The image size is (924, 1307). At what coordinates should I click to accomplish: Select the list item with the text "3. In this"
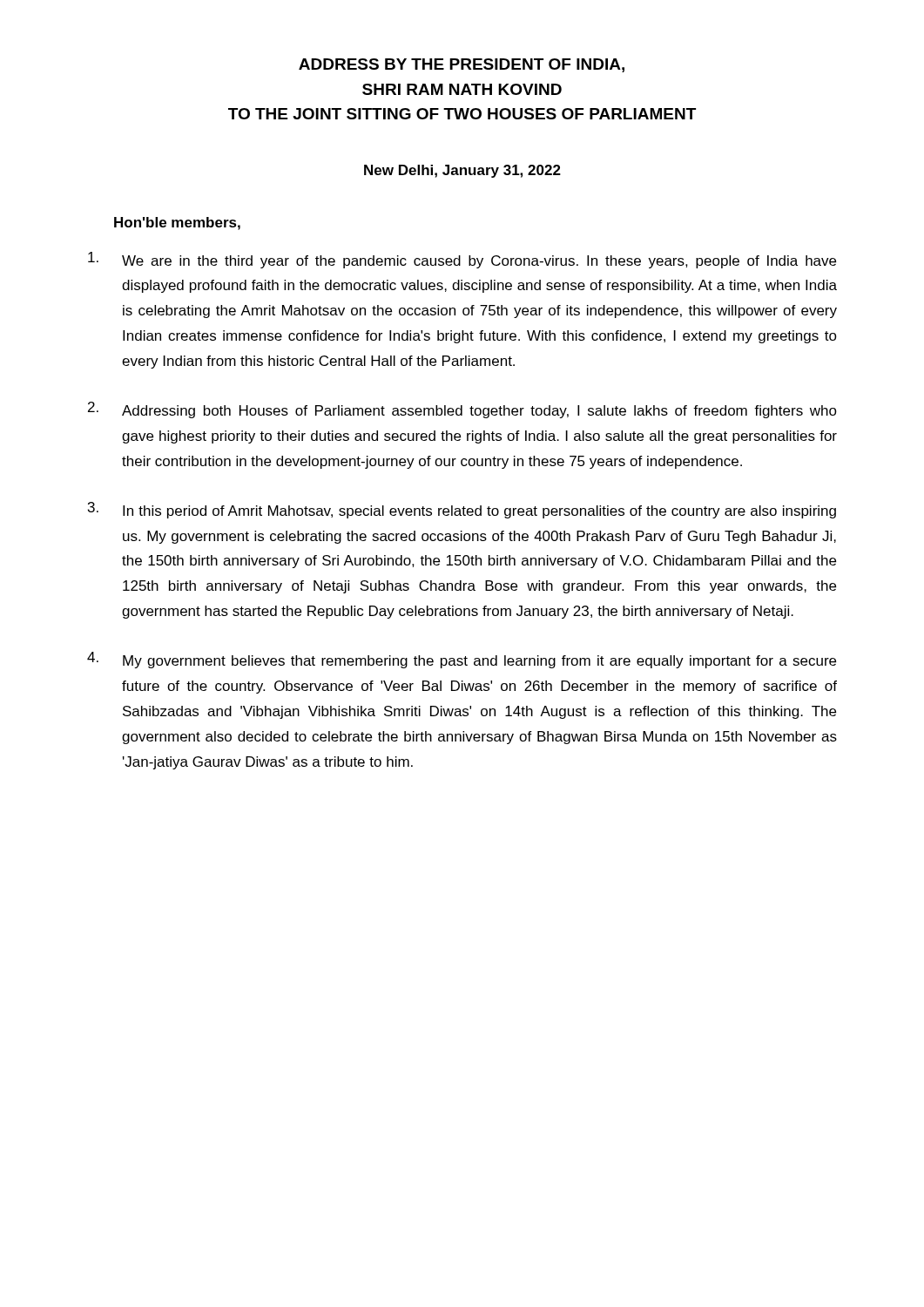(462, 562)
